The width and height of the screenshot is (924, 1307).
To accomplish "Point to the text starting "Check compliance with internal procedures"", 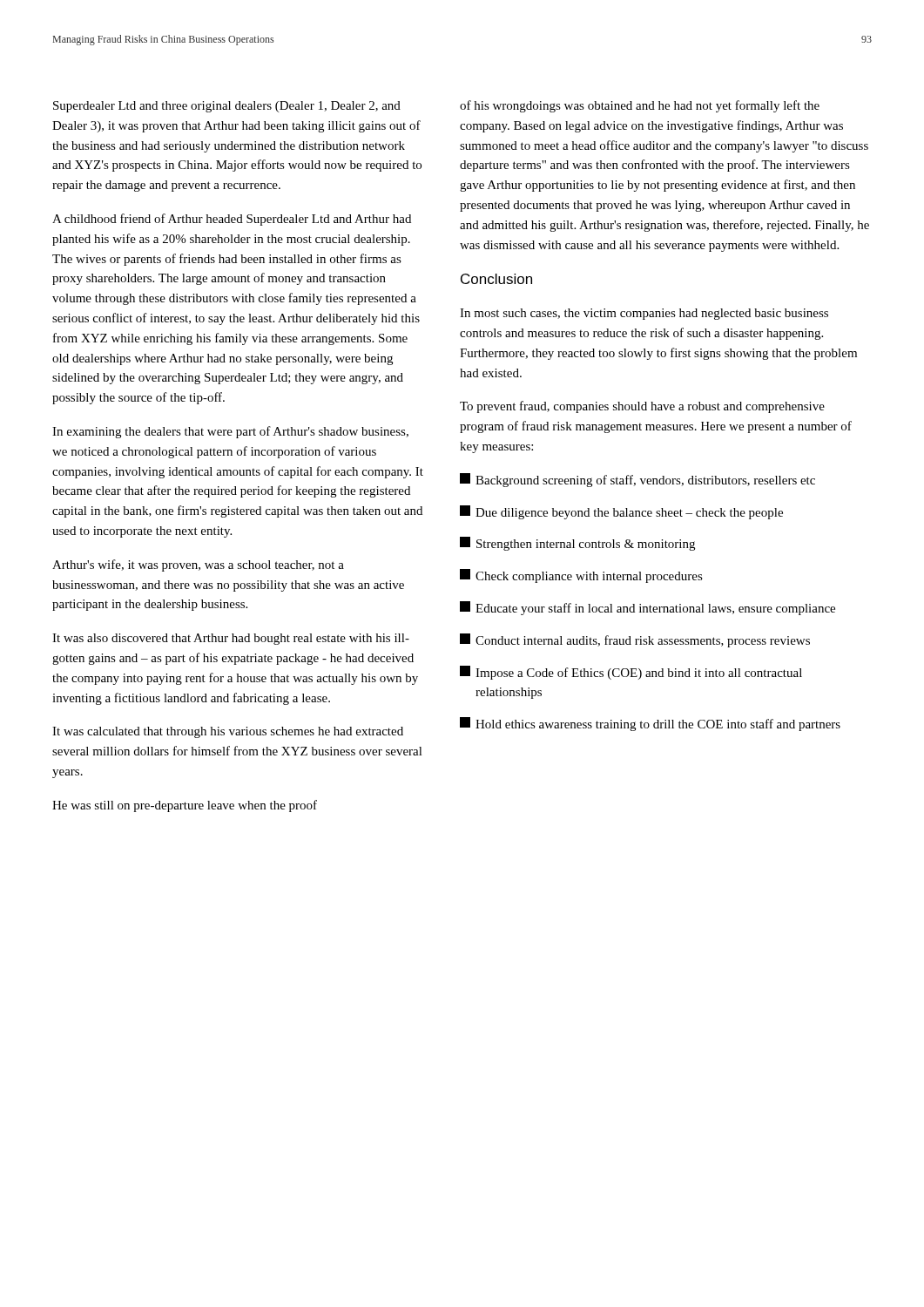I will click(666, 576).
